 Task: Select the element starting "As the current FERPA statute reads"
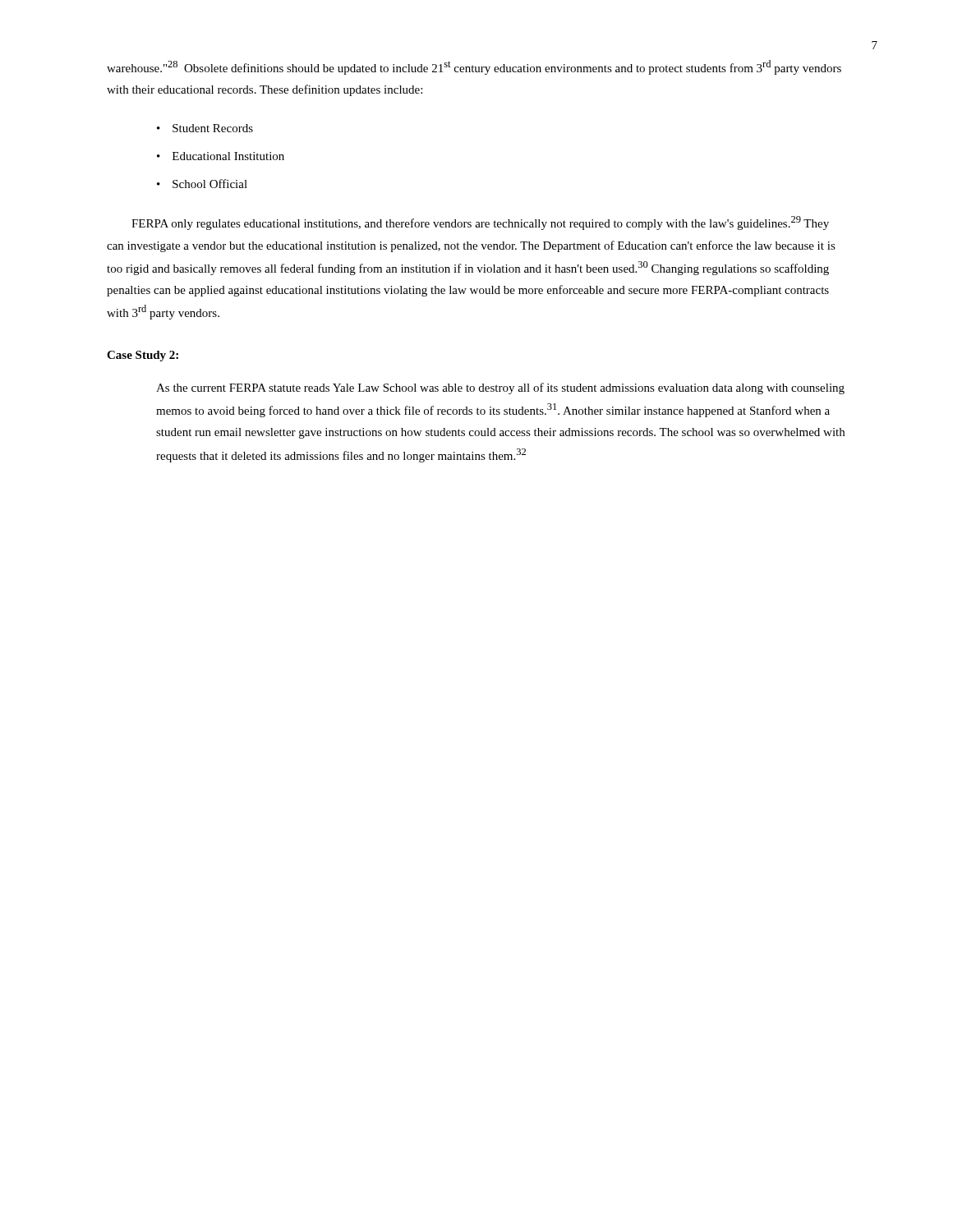point(501,422)
